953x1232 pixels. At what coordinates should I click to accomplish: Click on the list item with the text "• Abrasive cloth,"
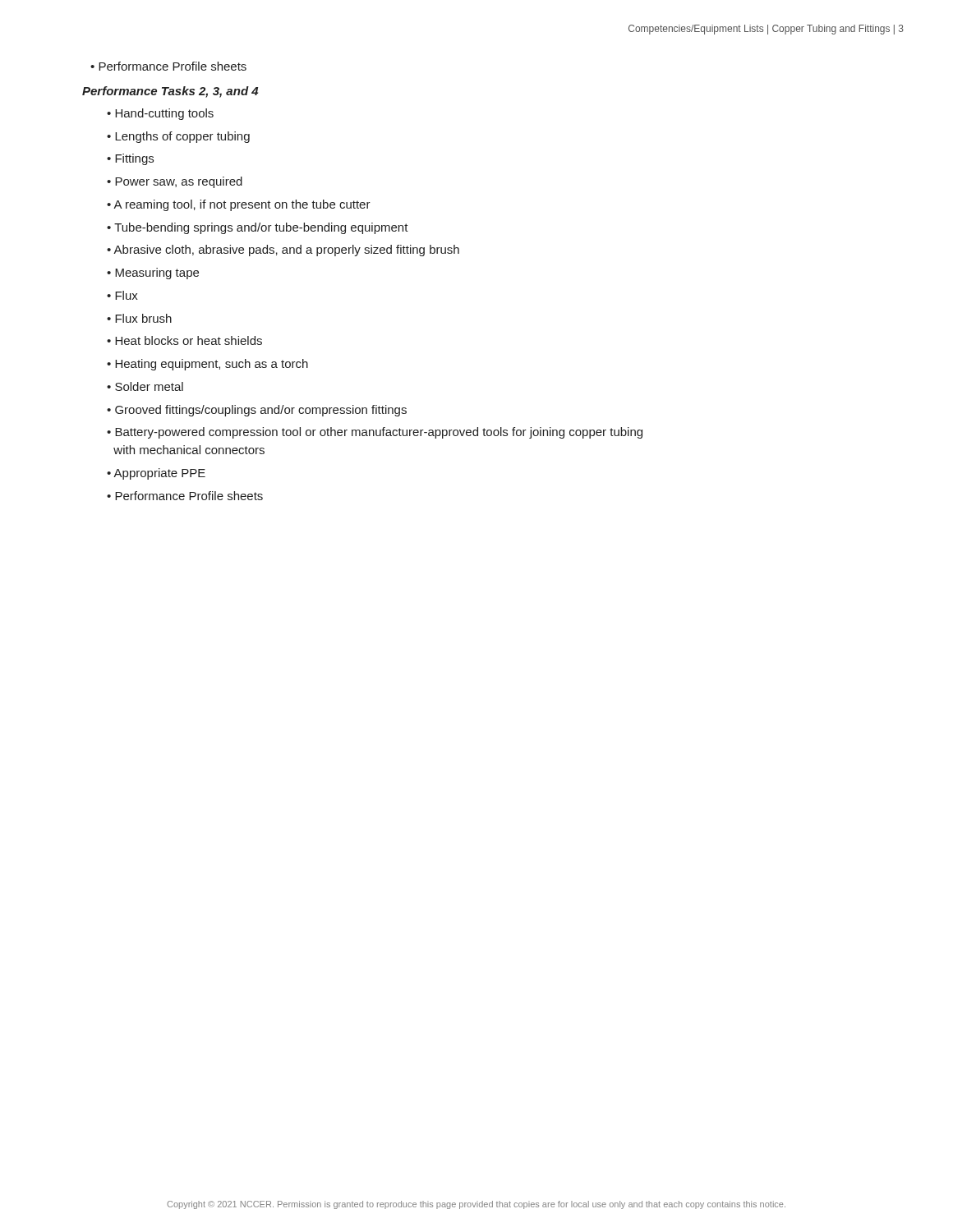(x=283, y=249)
